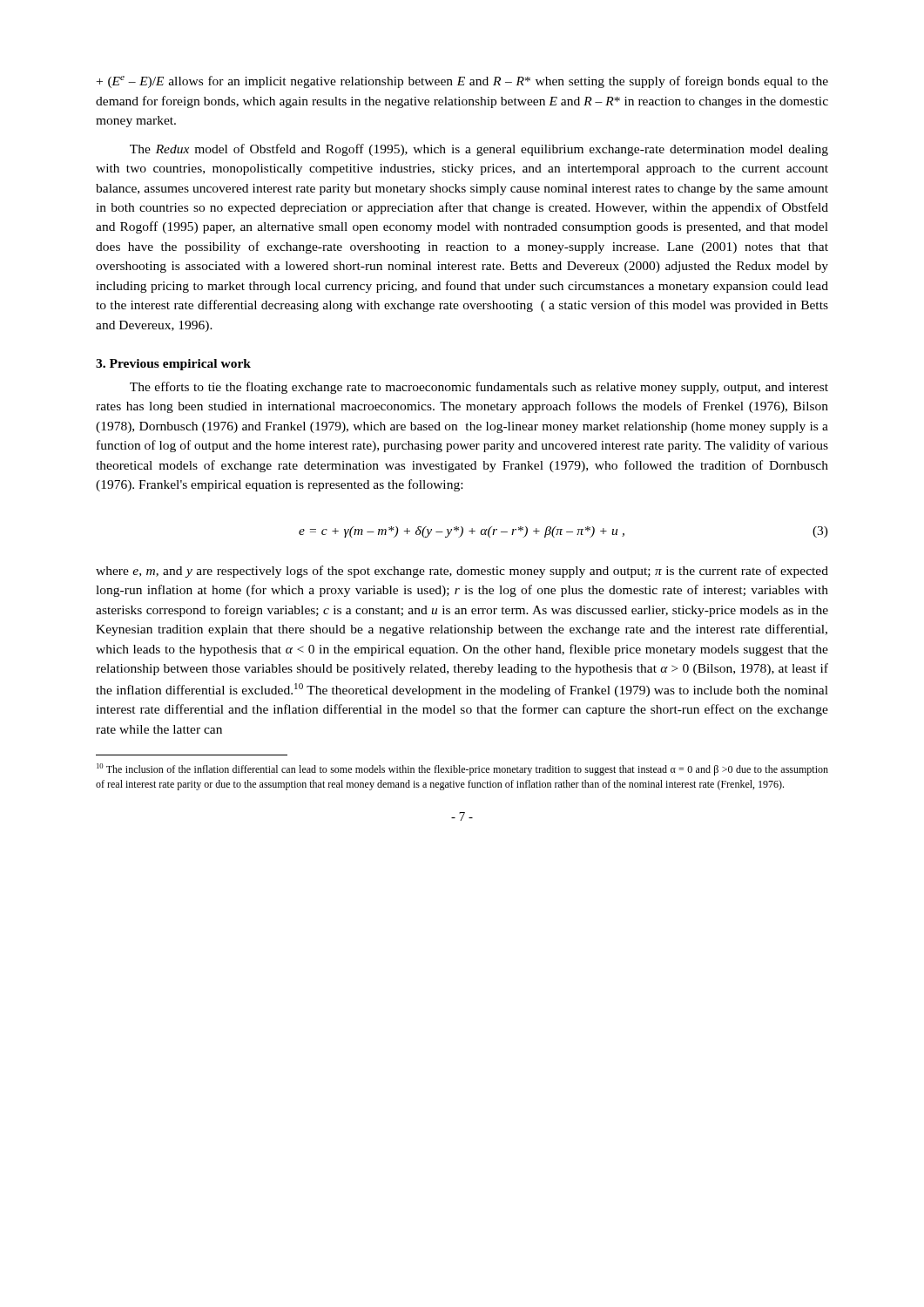This screenshot has width=924, height=1307.
Task: Where is the formula that starts "e = c + γ(m – m*) +"?
Action: tap(563, 530)
